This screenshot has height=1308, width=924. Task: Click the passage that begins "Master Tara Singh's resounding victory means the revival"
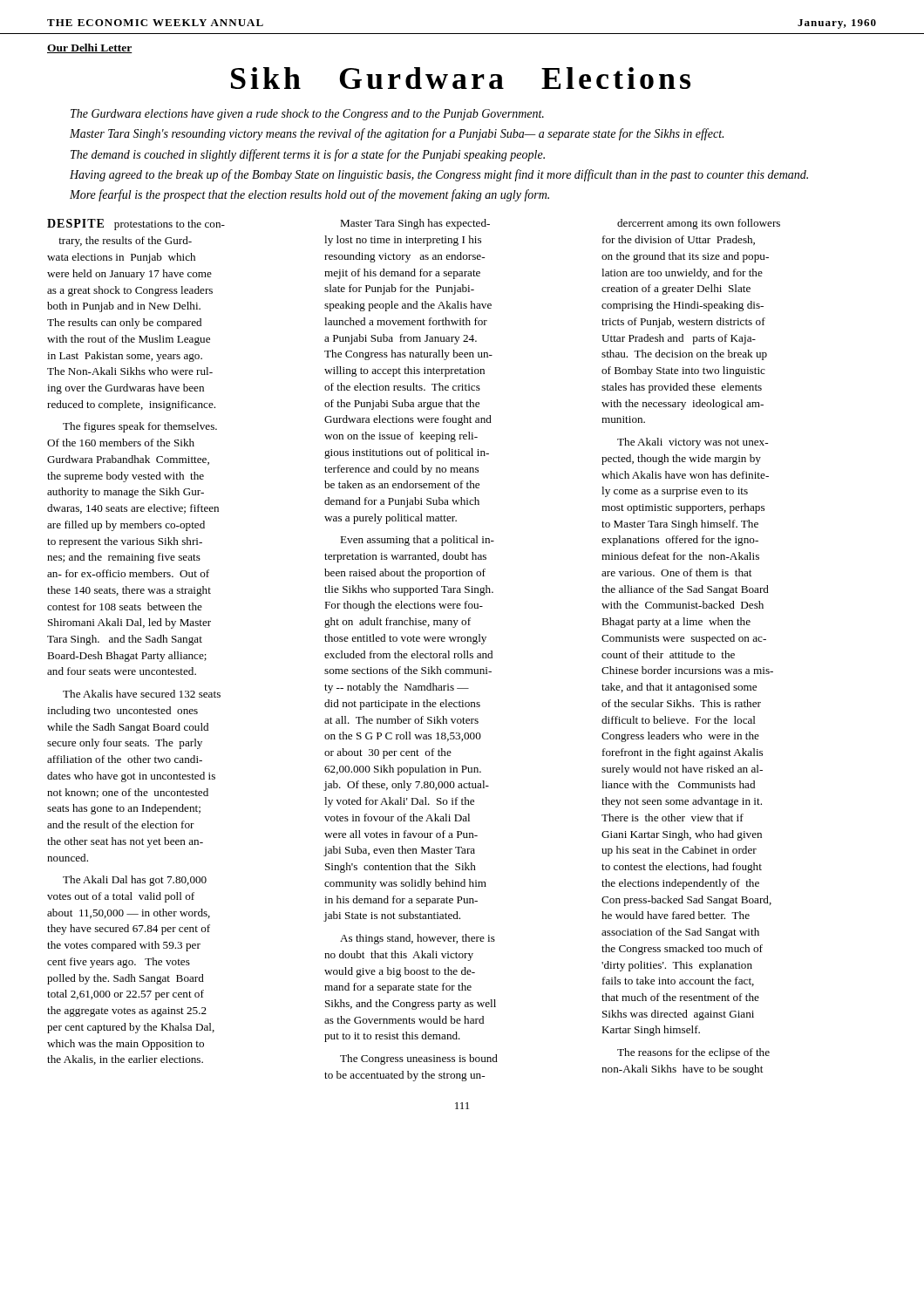[397, 134]
